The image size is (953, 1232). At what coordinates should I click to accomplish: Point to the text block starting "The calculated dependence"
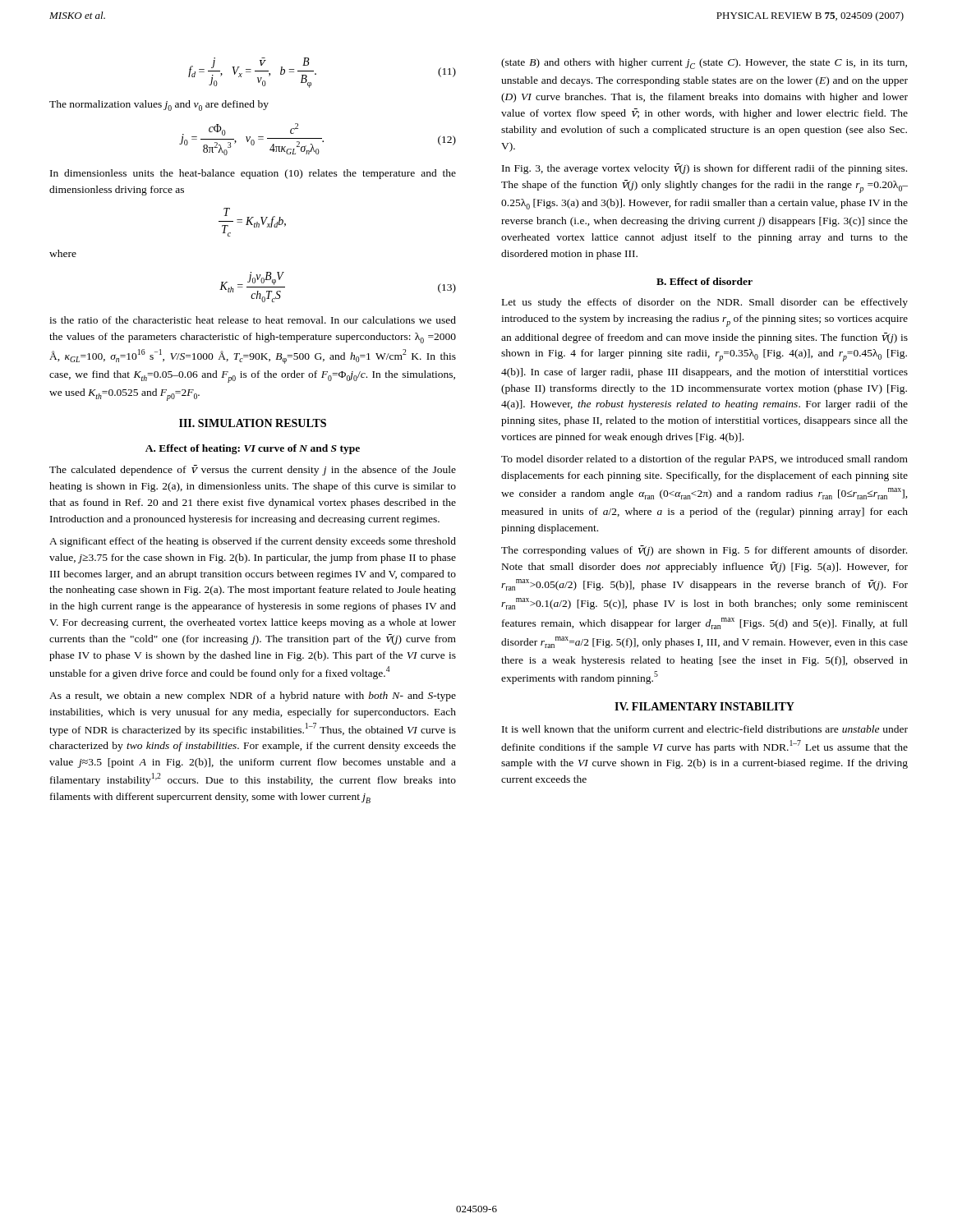point(253,494)
